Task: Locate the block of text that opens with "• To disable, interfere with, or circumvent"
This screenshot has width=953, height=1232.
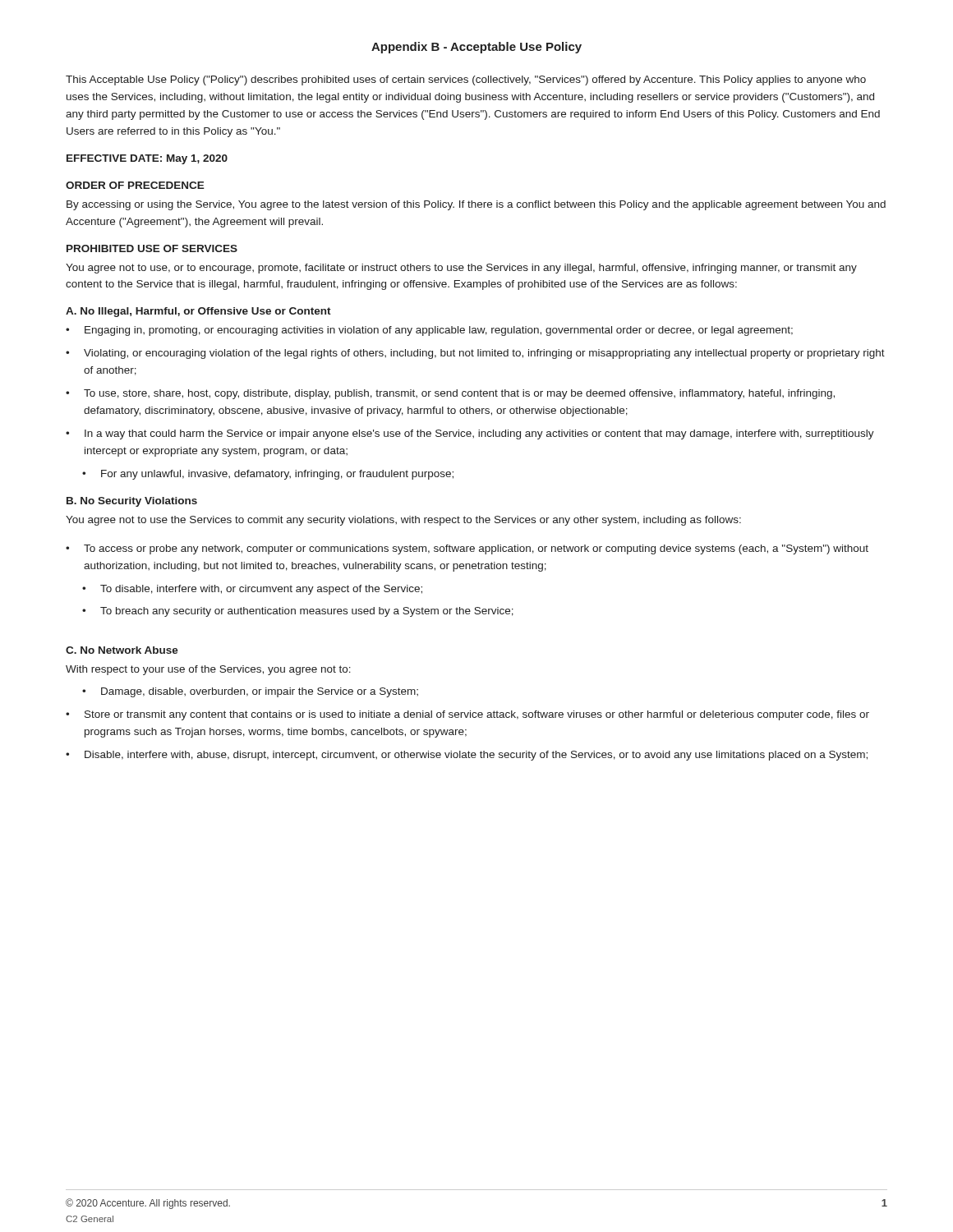Action: 253,589
